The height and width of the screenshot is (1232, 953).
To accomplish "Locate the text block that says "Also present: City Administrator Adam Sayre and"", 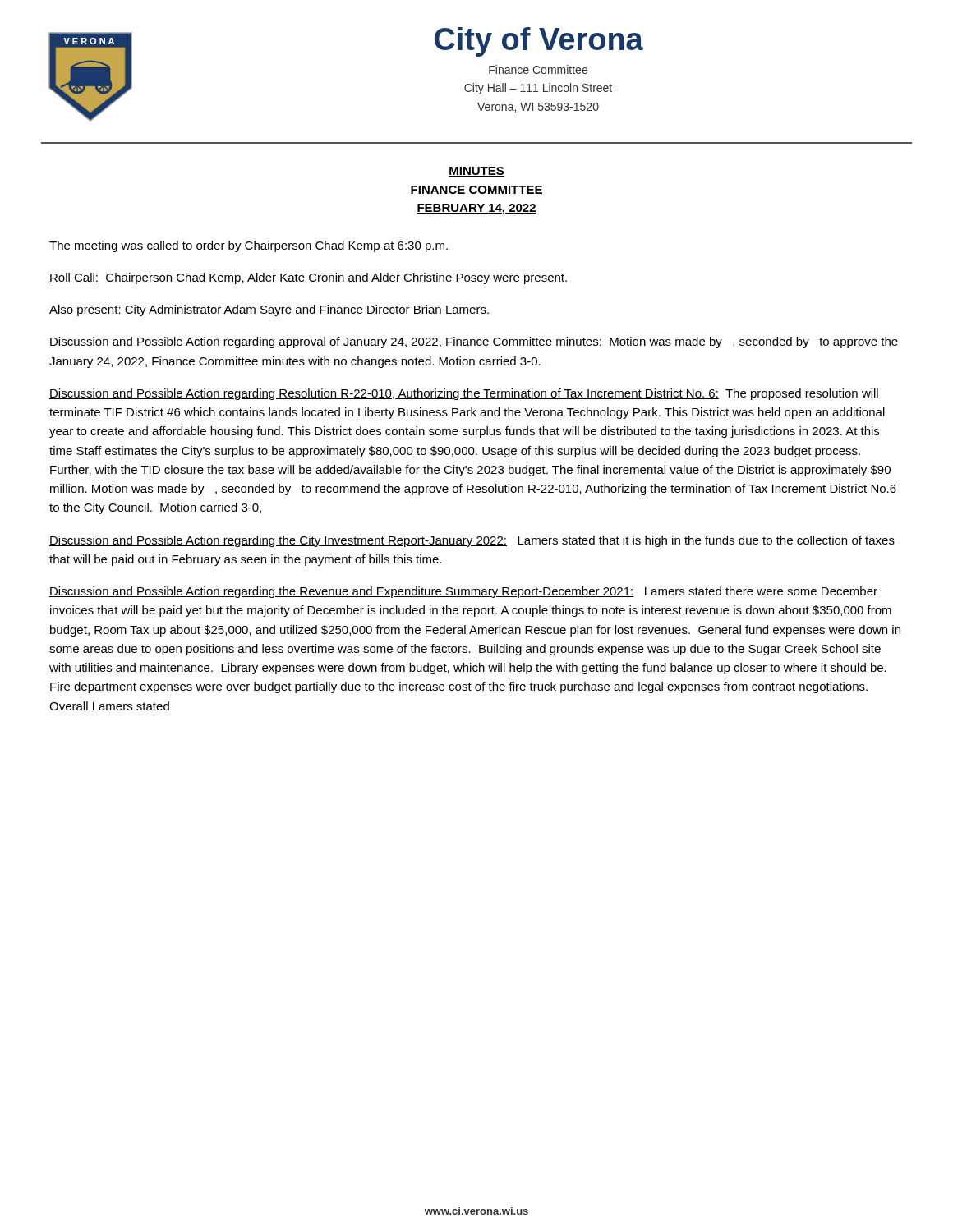I will click(x=269, y=309).
